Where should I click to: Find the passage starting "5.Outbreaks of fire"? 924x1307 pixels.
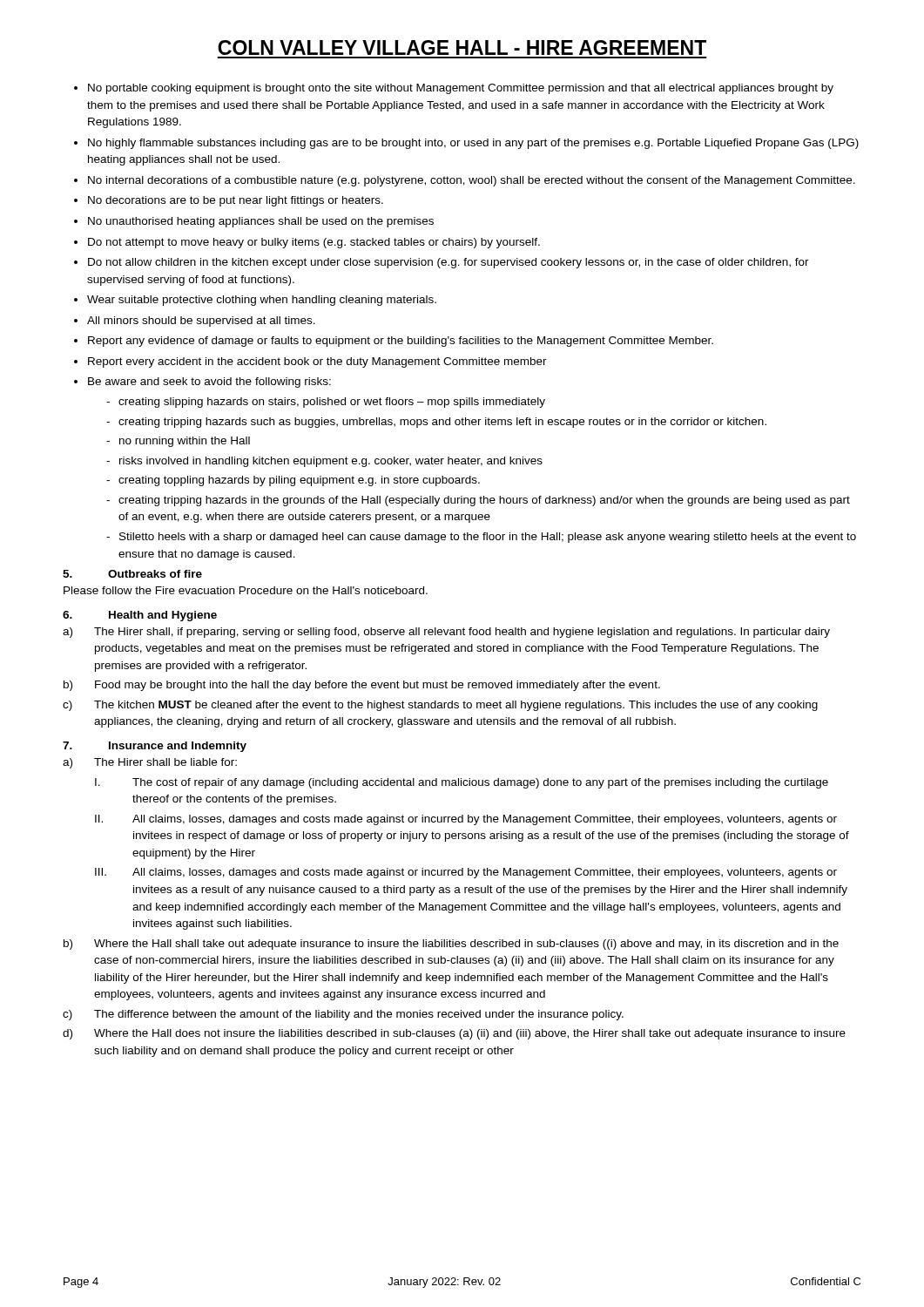[132, 574]
